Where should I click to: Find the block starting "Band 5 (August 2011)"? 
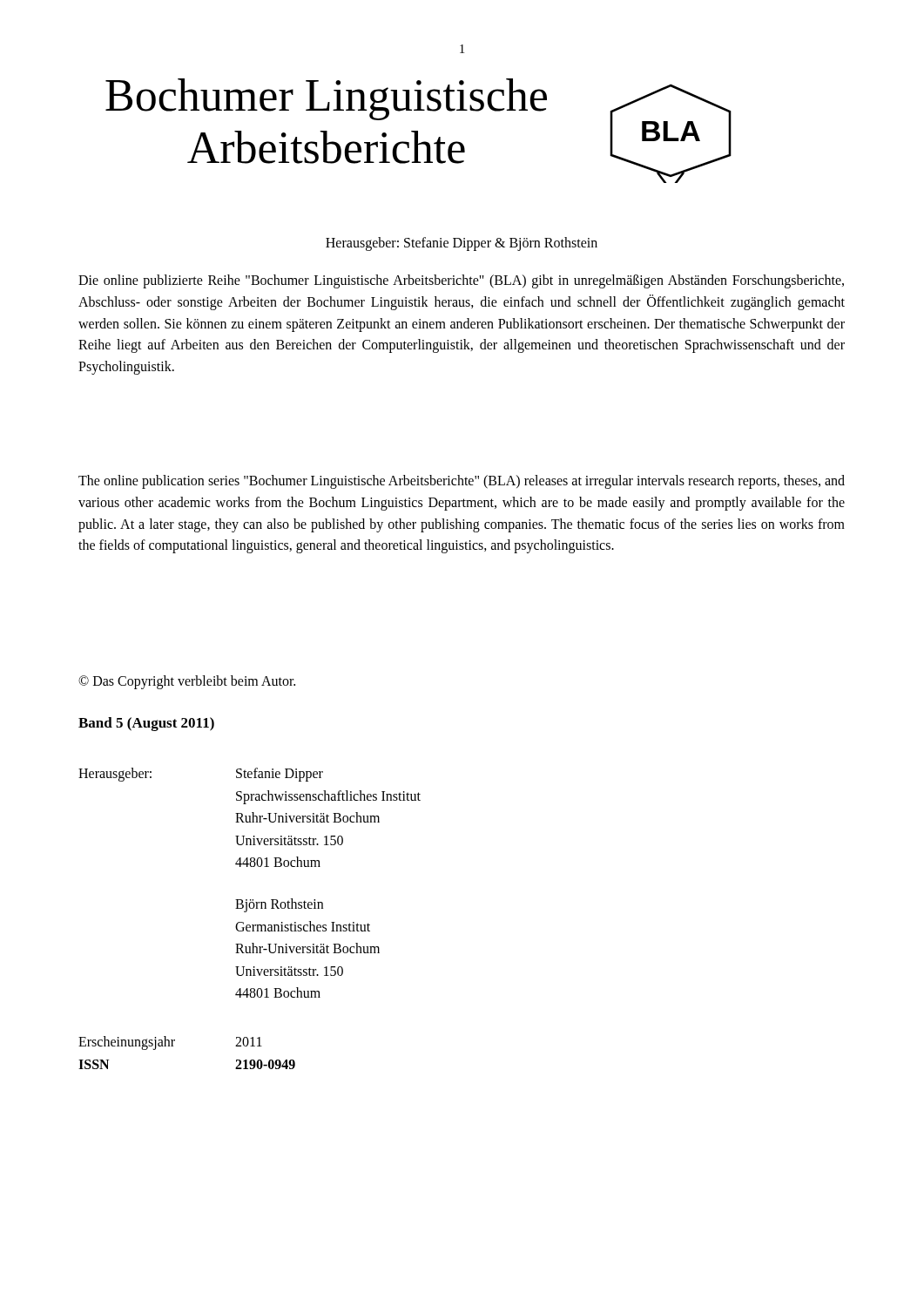(x=146, y=723)
